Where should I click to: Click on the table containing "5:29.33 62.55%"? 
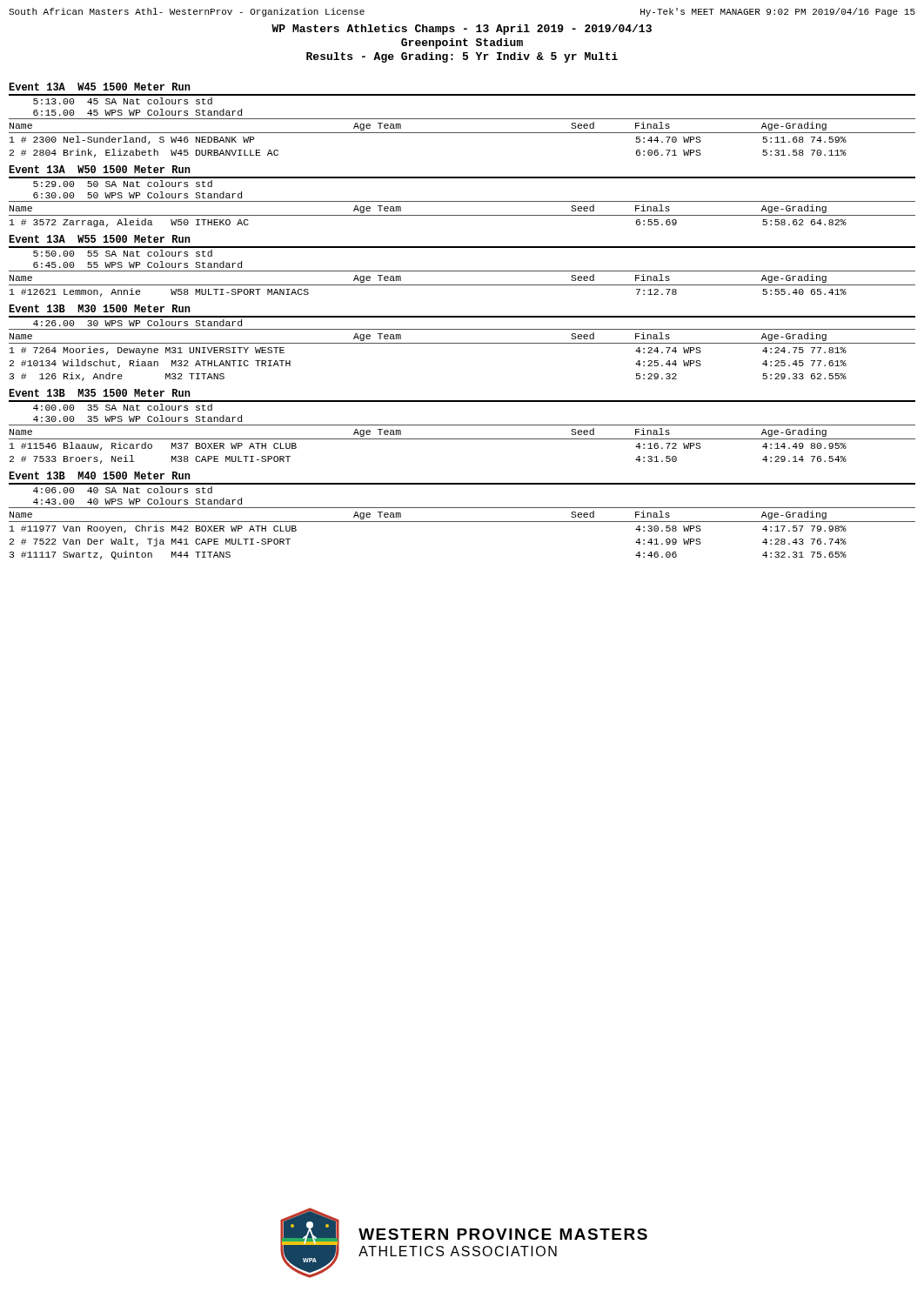click(462, 356)
